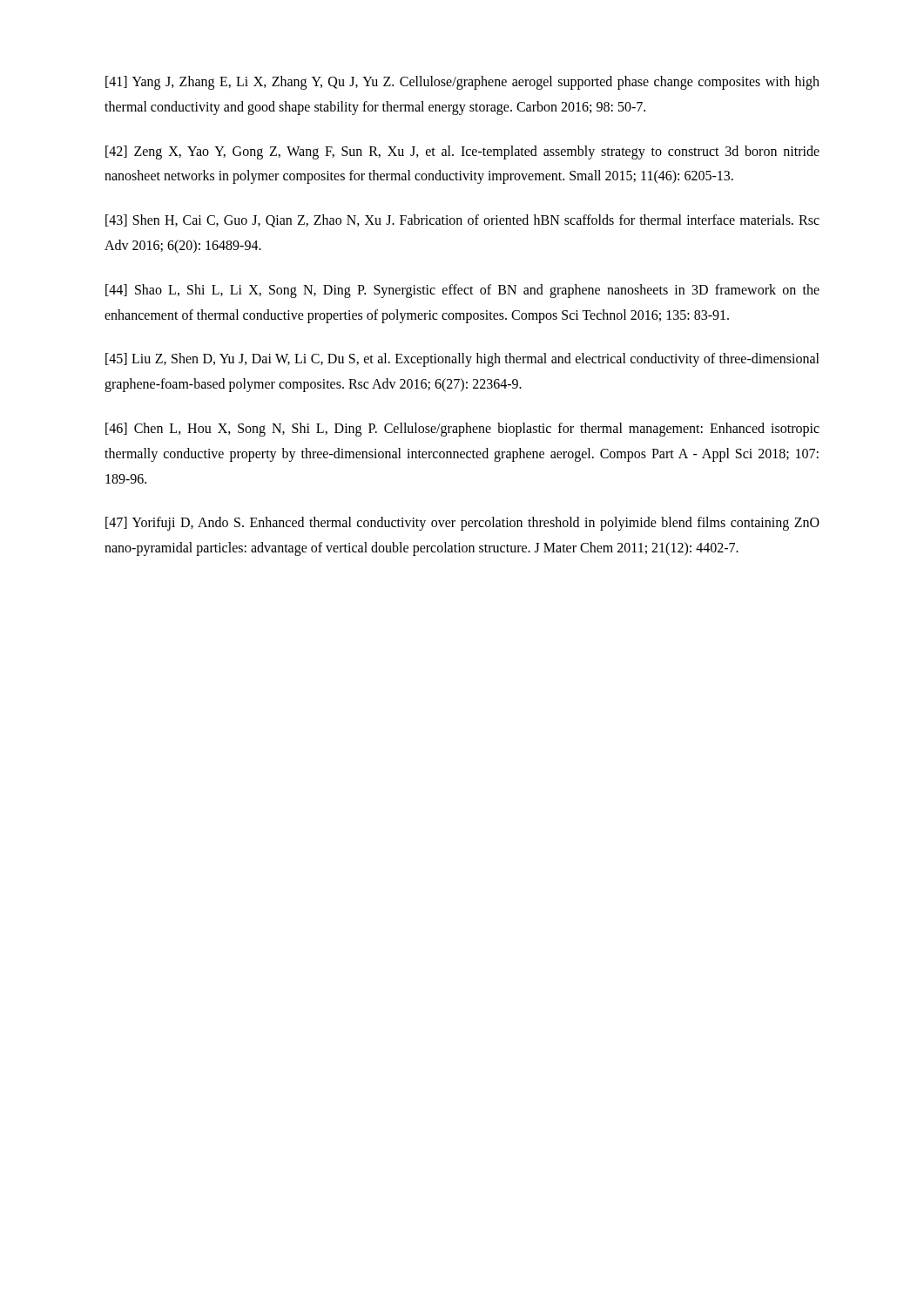Image resolution: width=924 pixels, height=1307 pixels.
Task: Click the passage that begins "[45] Liu Z, Shen D, Yu J,"
Action: tap(462, 371)
